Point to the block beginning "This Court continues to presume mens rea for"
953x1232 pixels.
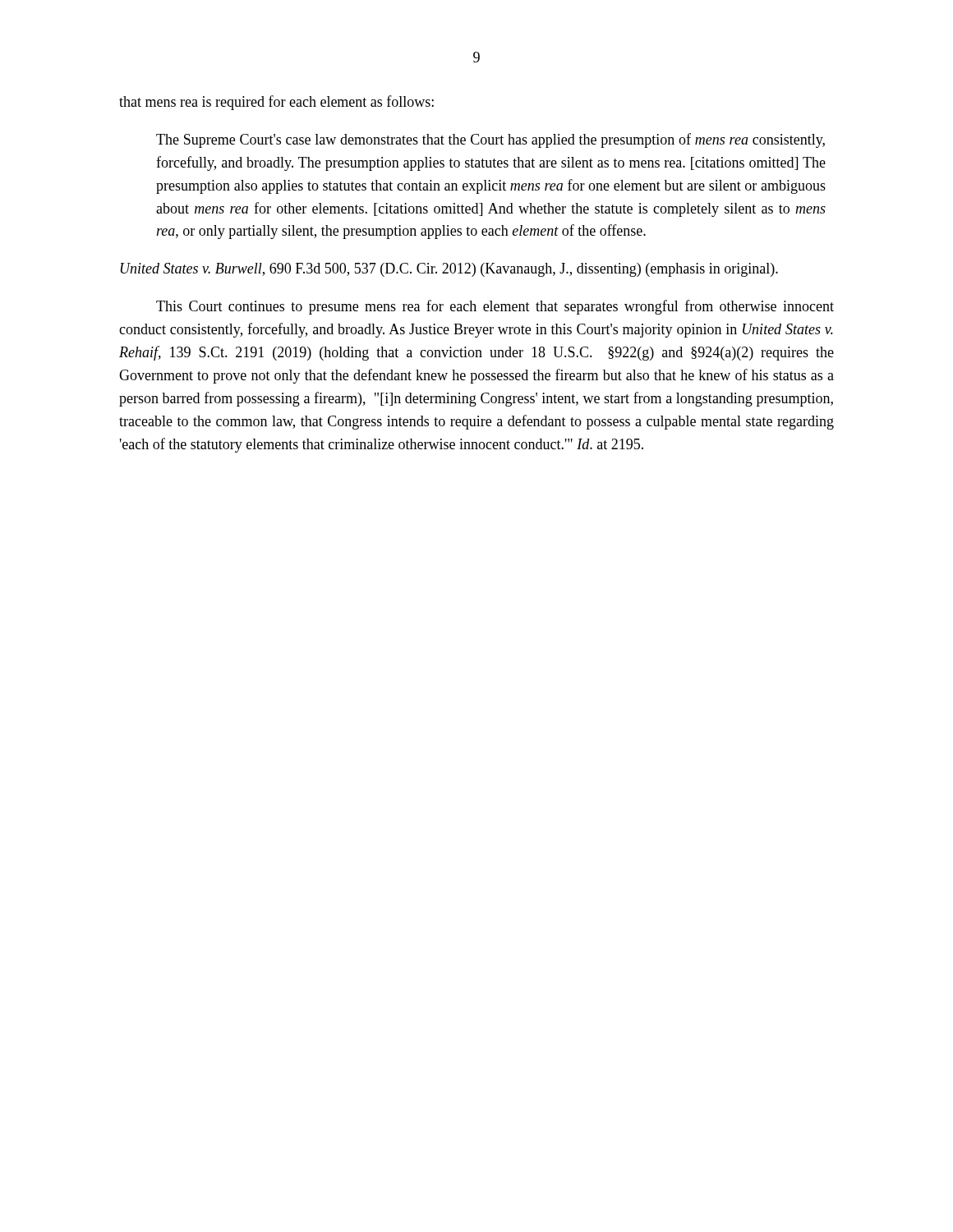point(476,375)
